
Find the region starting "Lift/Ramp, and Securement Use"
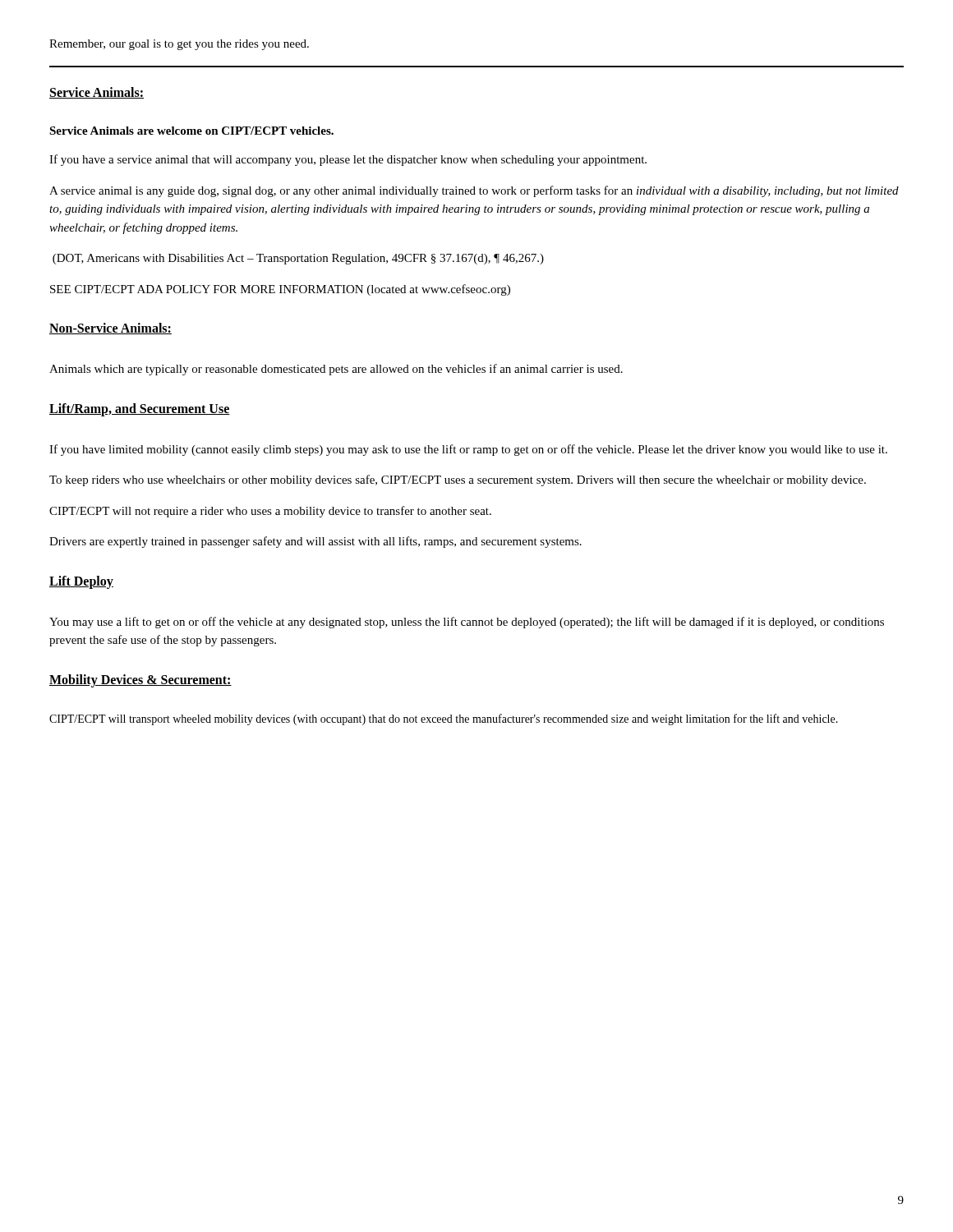pyautogui.click(x=139, y=409)
